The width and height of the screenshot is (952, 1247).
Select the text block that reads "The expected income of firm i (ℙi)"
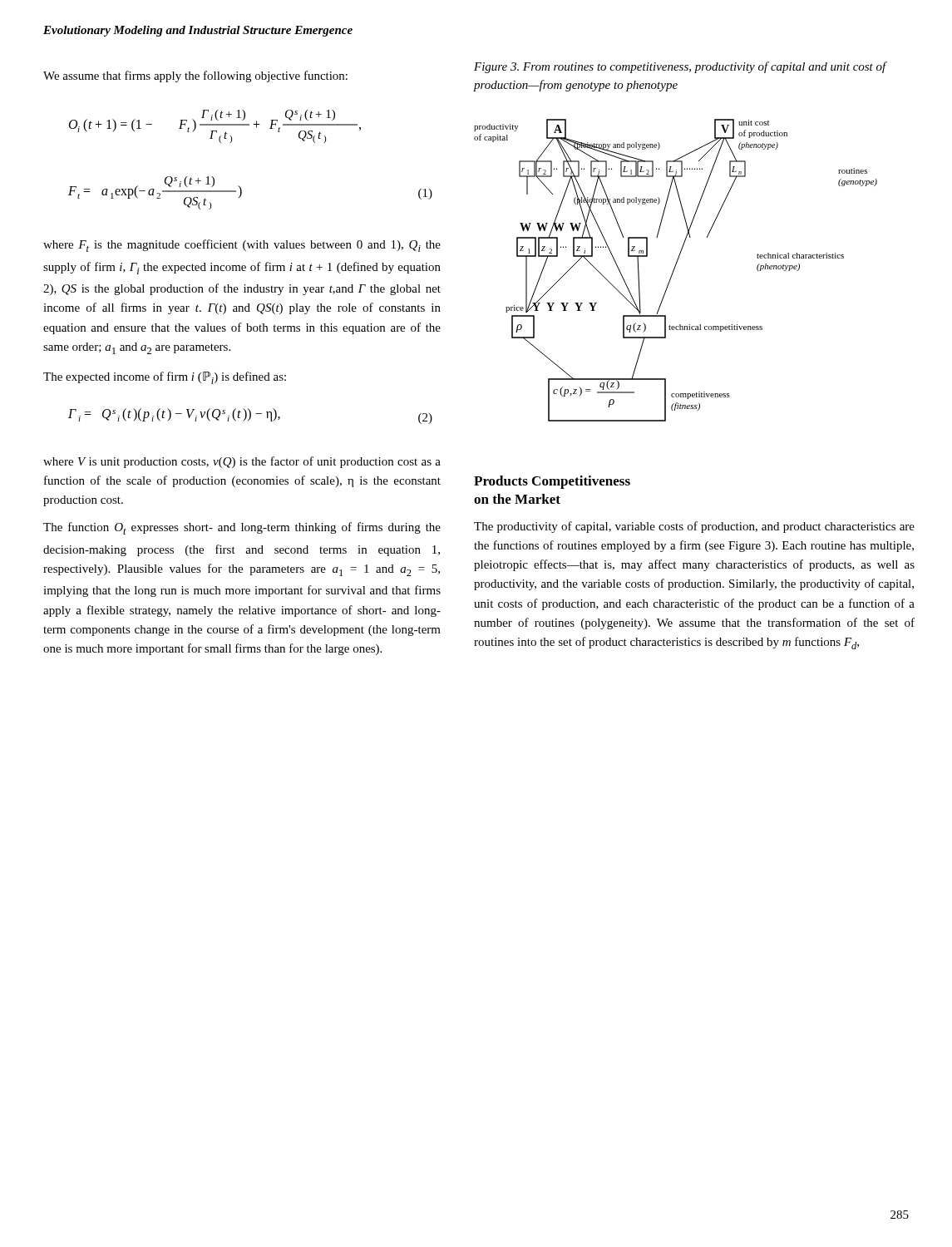click(x=165, y=378)
